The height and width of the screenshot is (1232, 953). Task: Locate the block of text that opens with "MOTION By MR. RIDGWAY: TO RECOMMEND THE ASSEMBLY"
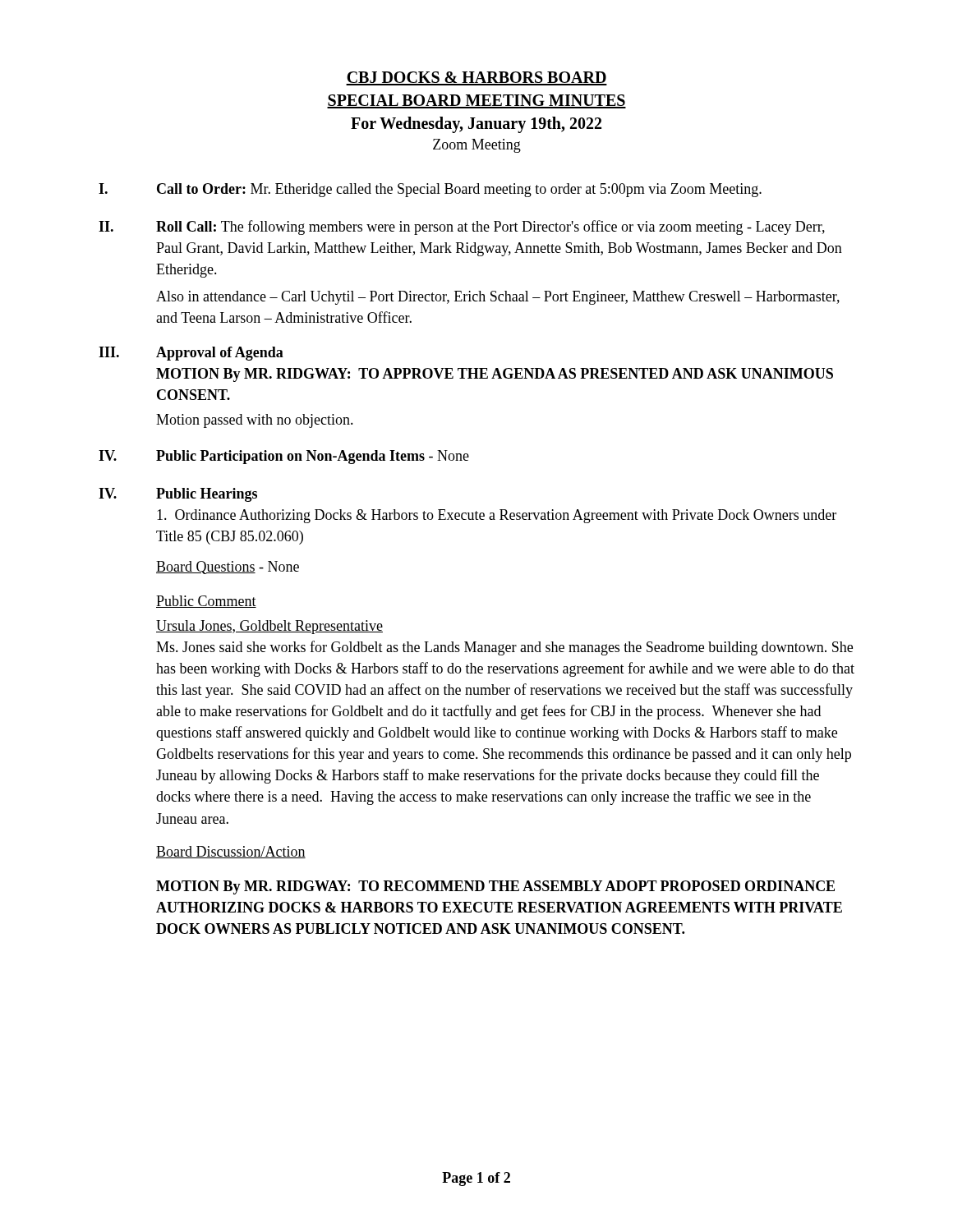(x=499, y=907)
